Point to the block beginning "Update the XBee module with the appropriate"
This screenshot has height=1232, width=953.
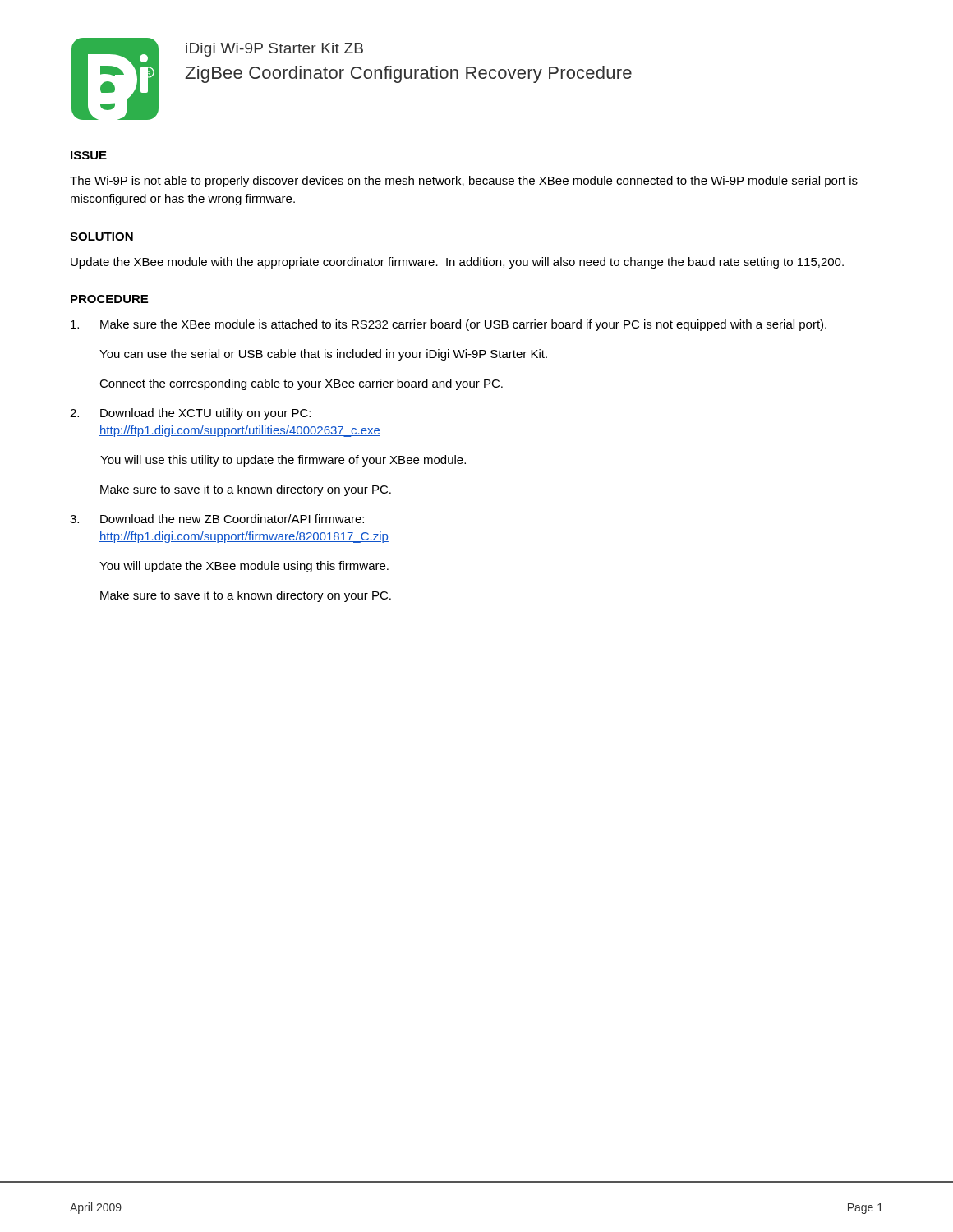457,261
